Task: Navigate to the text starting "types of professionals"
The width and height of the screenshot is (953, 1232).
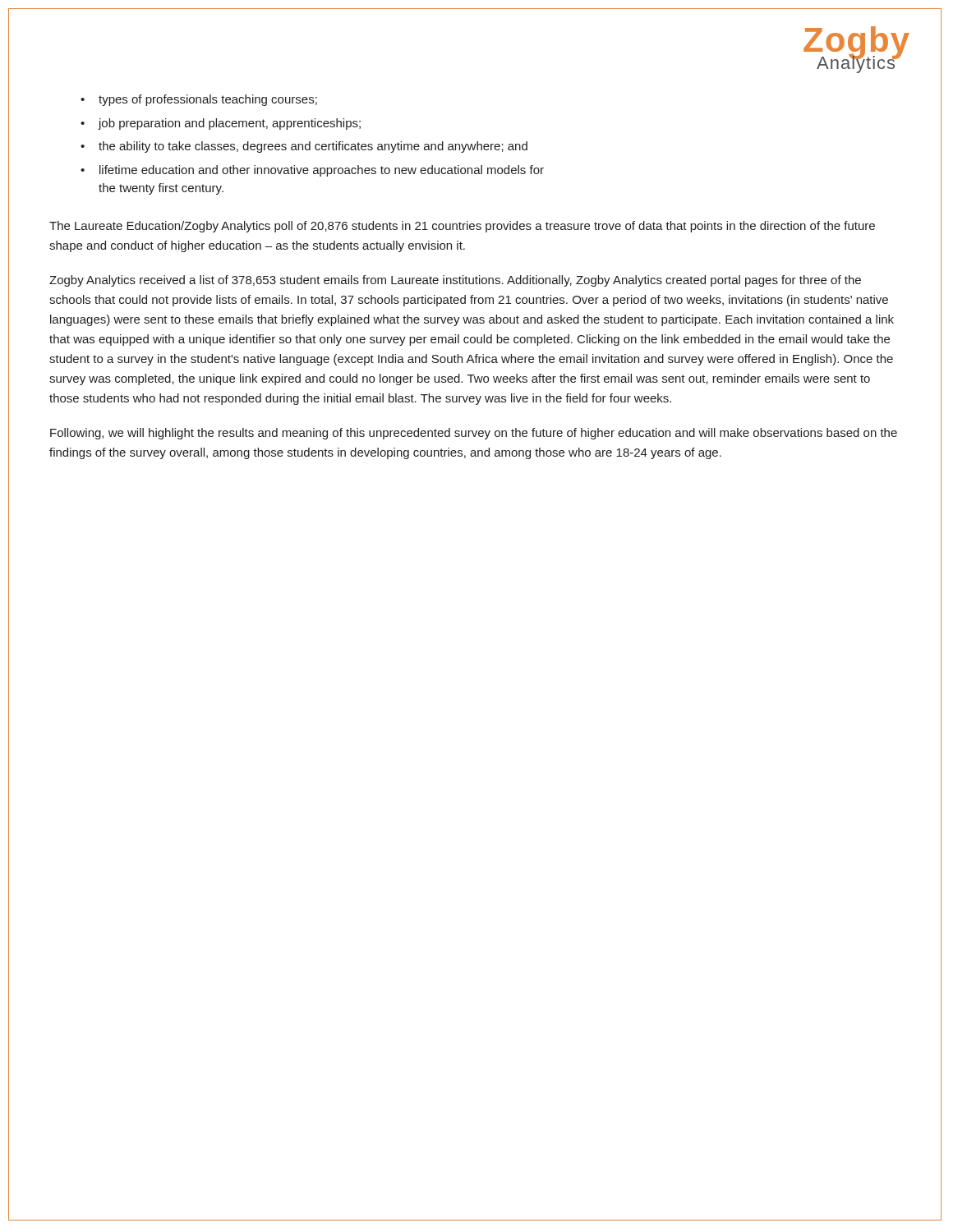Action: pos(208,99)
